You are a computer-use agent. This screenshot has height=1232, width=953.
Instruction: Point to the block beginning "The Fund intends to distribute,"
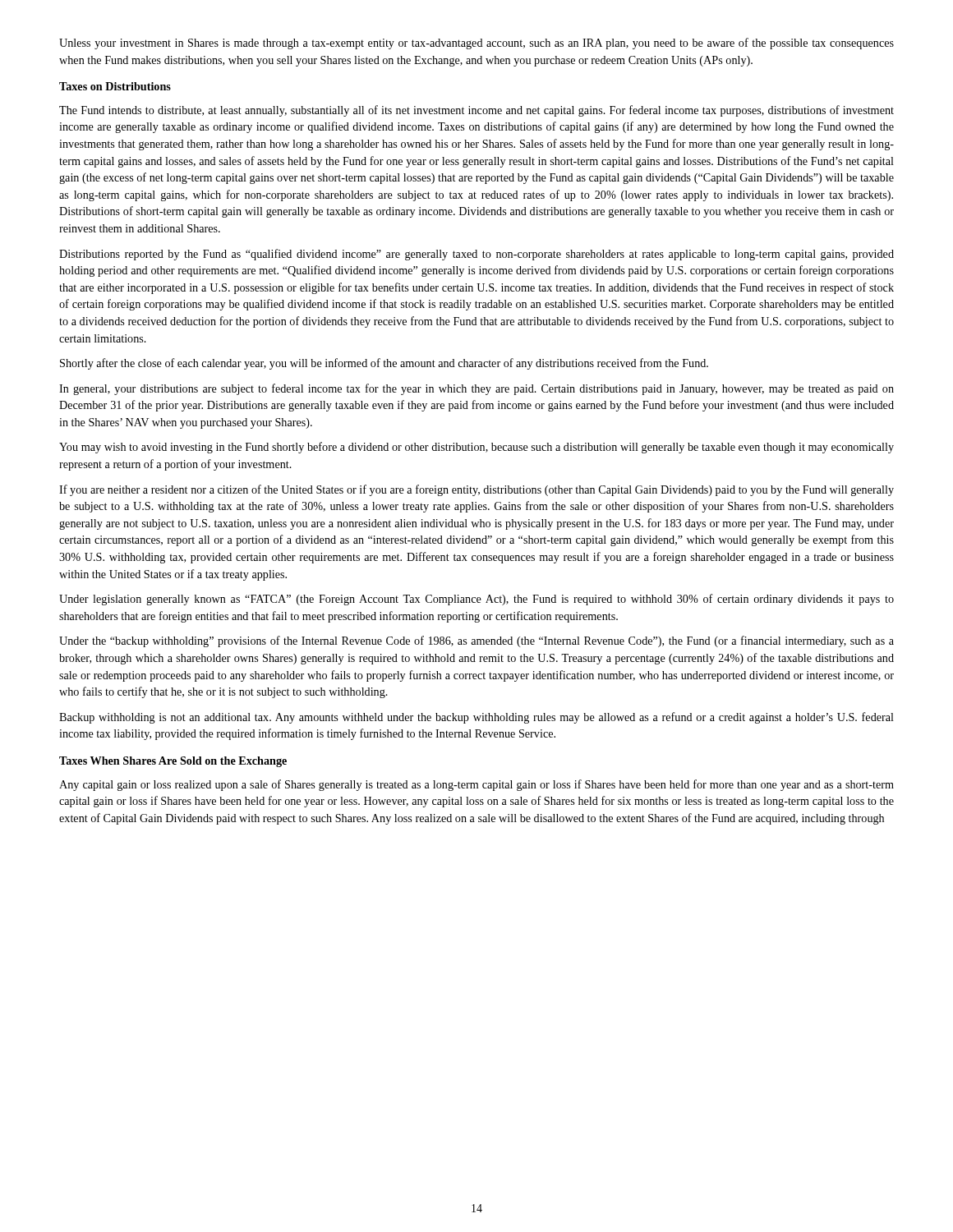[476, 169]
